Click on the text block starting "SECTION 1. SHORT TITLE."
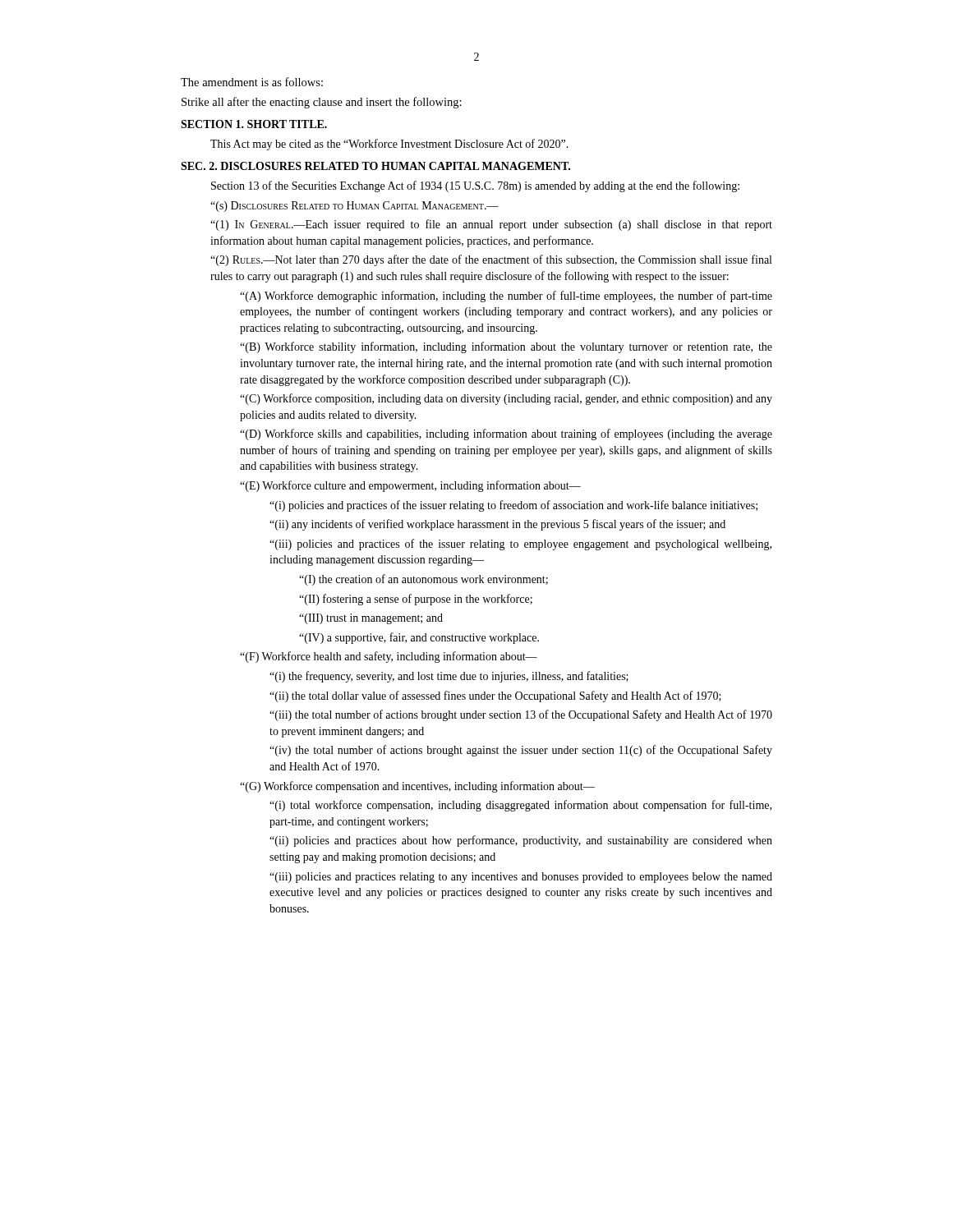953x1232 pixels. pyautogui.click(x=254, y=125)
